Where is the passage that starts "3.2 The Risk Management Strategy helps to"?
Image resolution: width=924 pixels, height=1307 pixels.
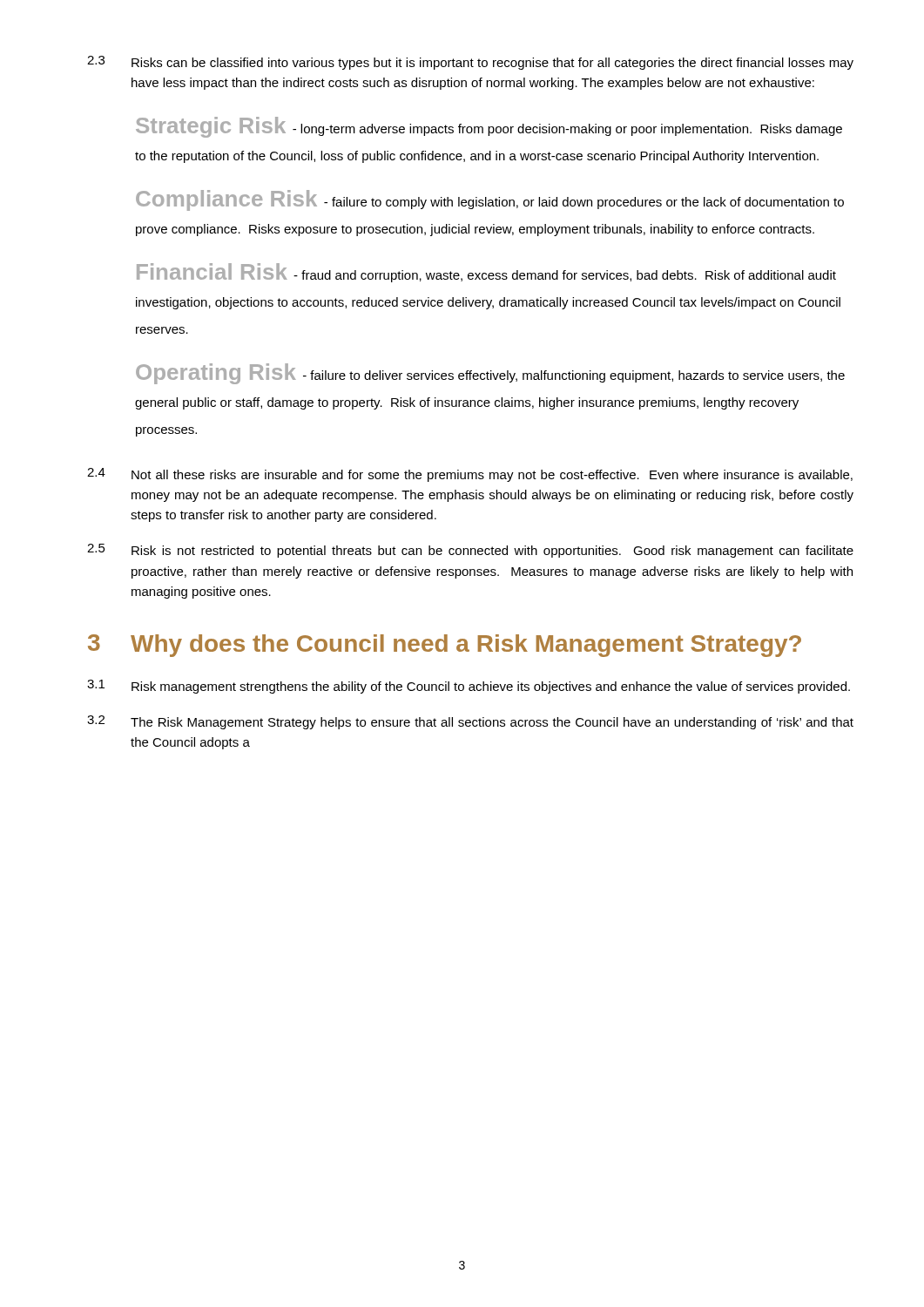point(470,732)
